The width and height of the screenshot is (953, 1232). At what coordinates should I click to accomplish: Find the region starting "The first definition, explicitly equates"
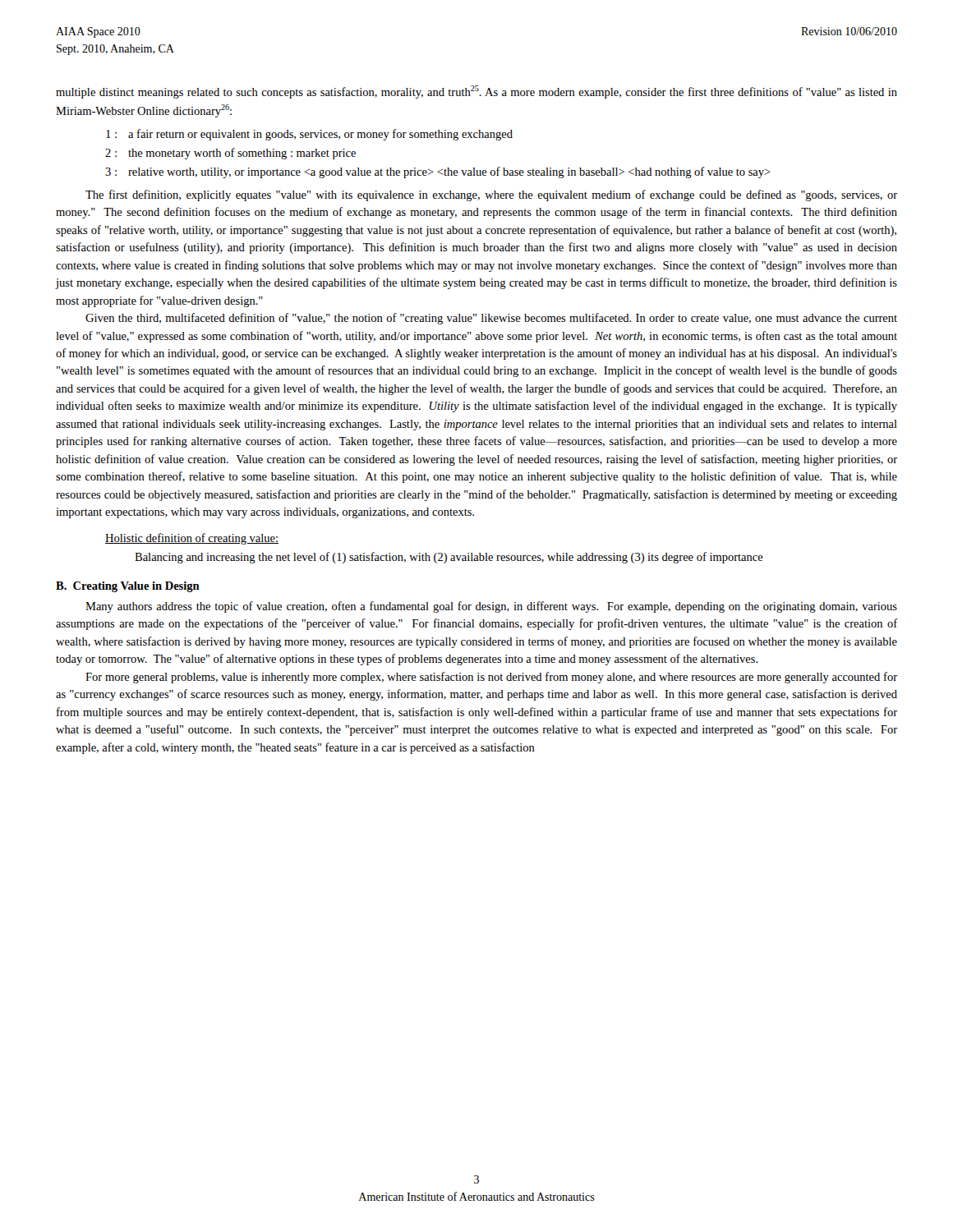[x=476, y=354]
